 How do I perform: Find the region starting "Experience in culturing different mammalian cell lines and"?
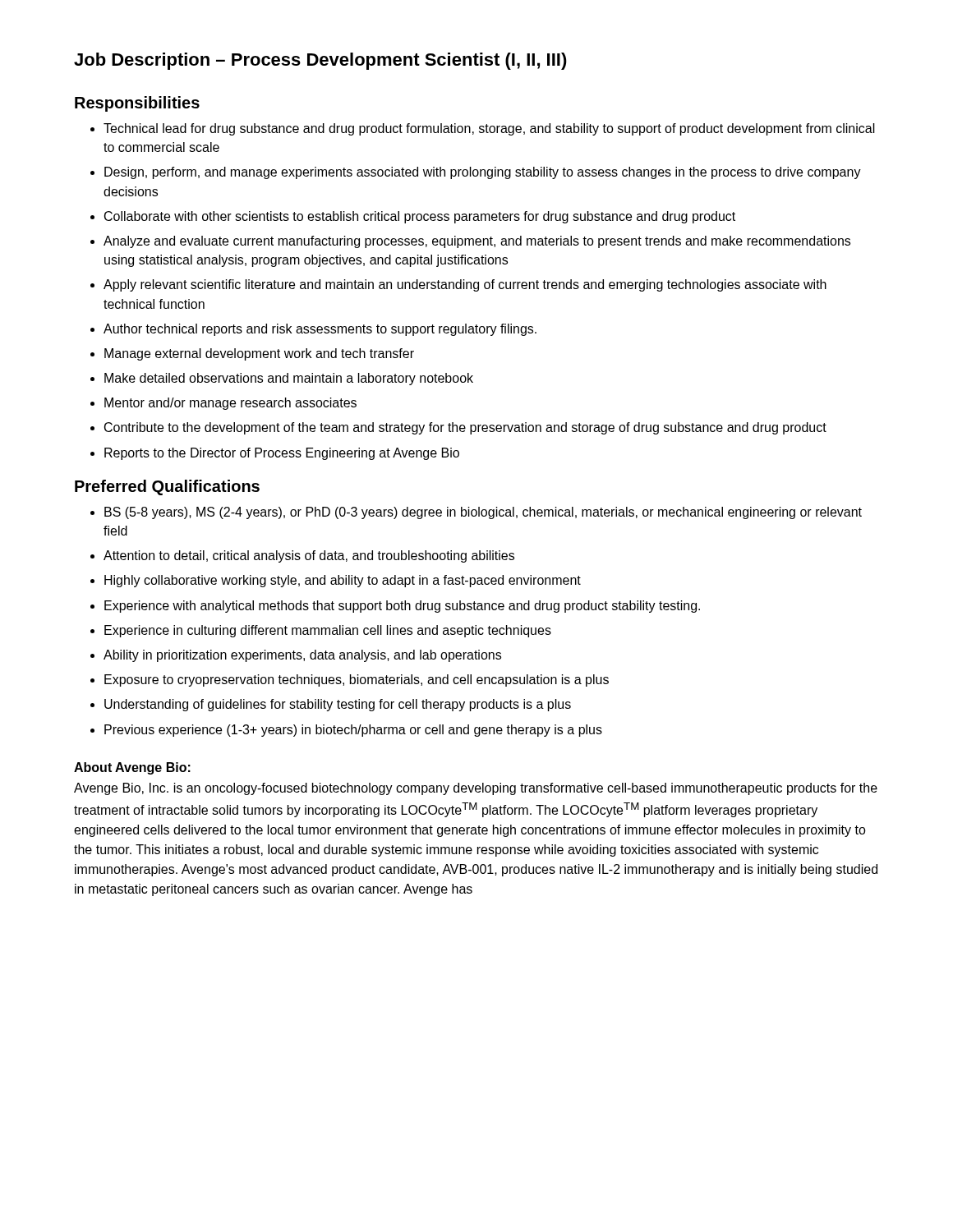tap(327, 630)
